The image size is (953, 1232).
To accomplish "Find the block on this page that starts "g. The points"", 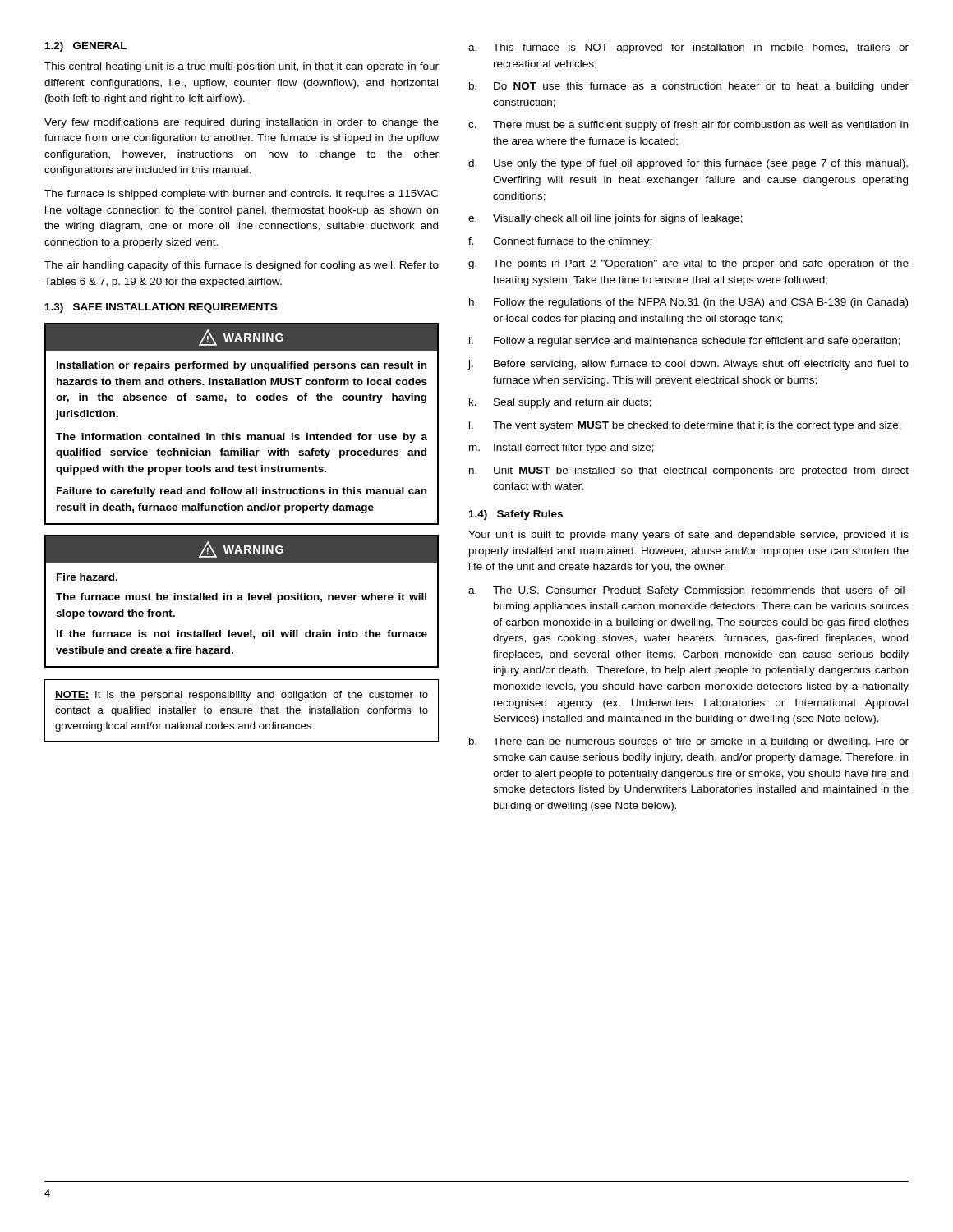I will 688,272.
